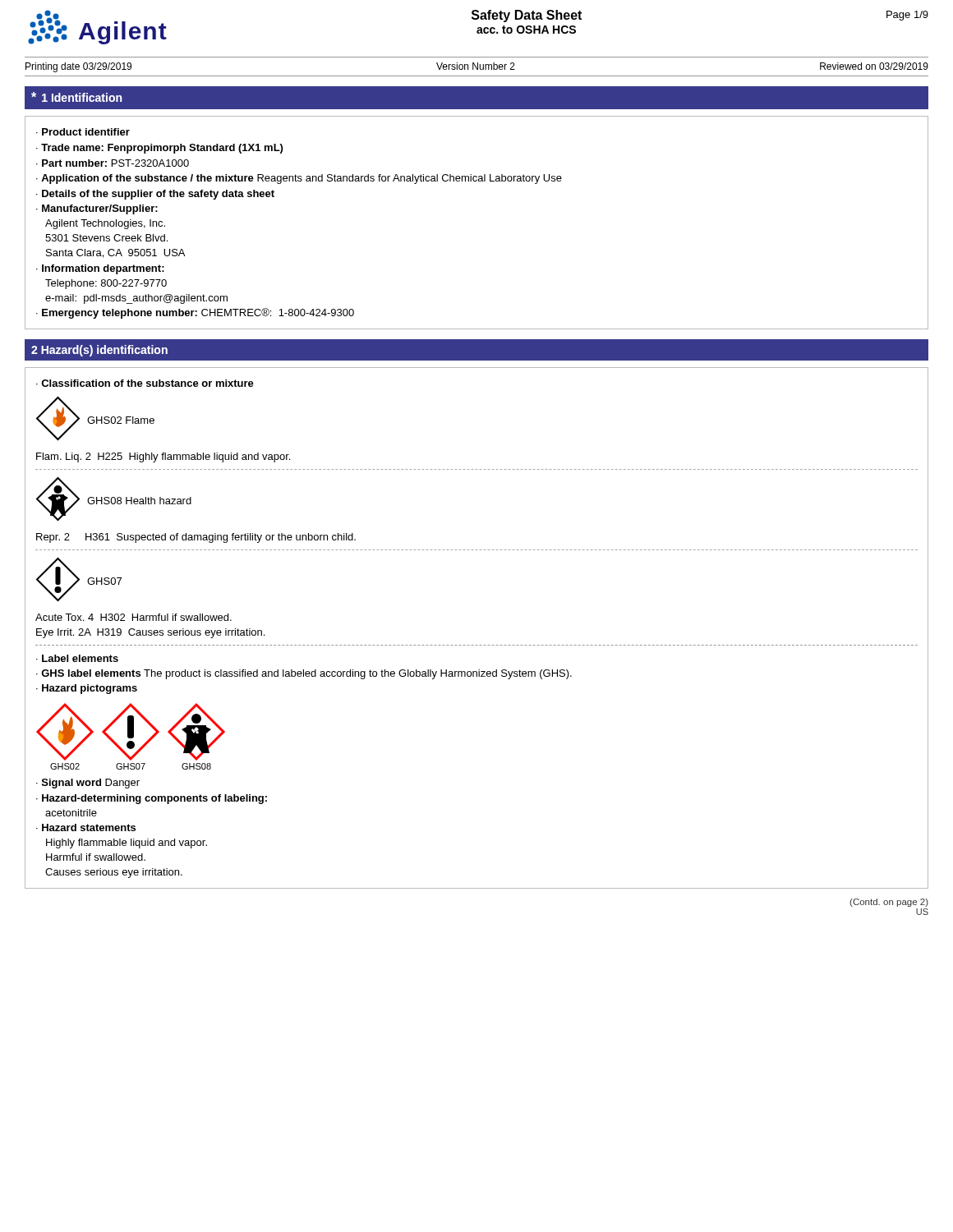Viewport: 953px width, 1232px height.
Task: Point to the passage starting "· Label elements ·"
Action: coord(476,673)
